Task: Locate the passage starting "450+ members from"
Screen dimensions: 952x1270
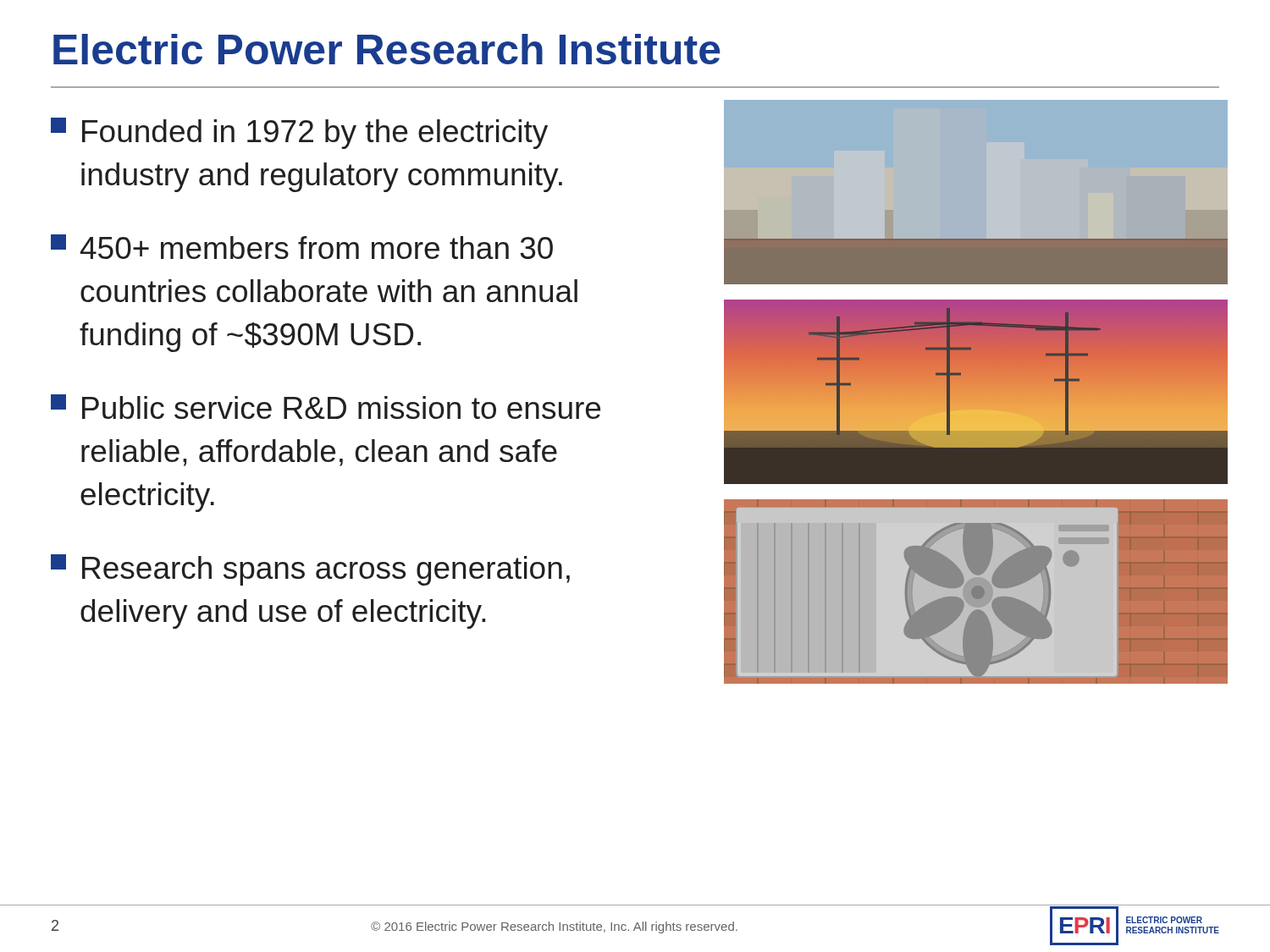Action: [x=351, y=292]
